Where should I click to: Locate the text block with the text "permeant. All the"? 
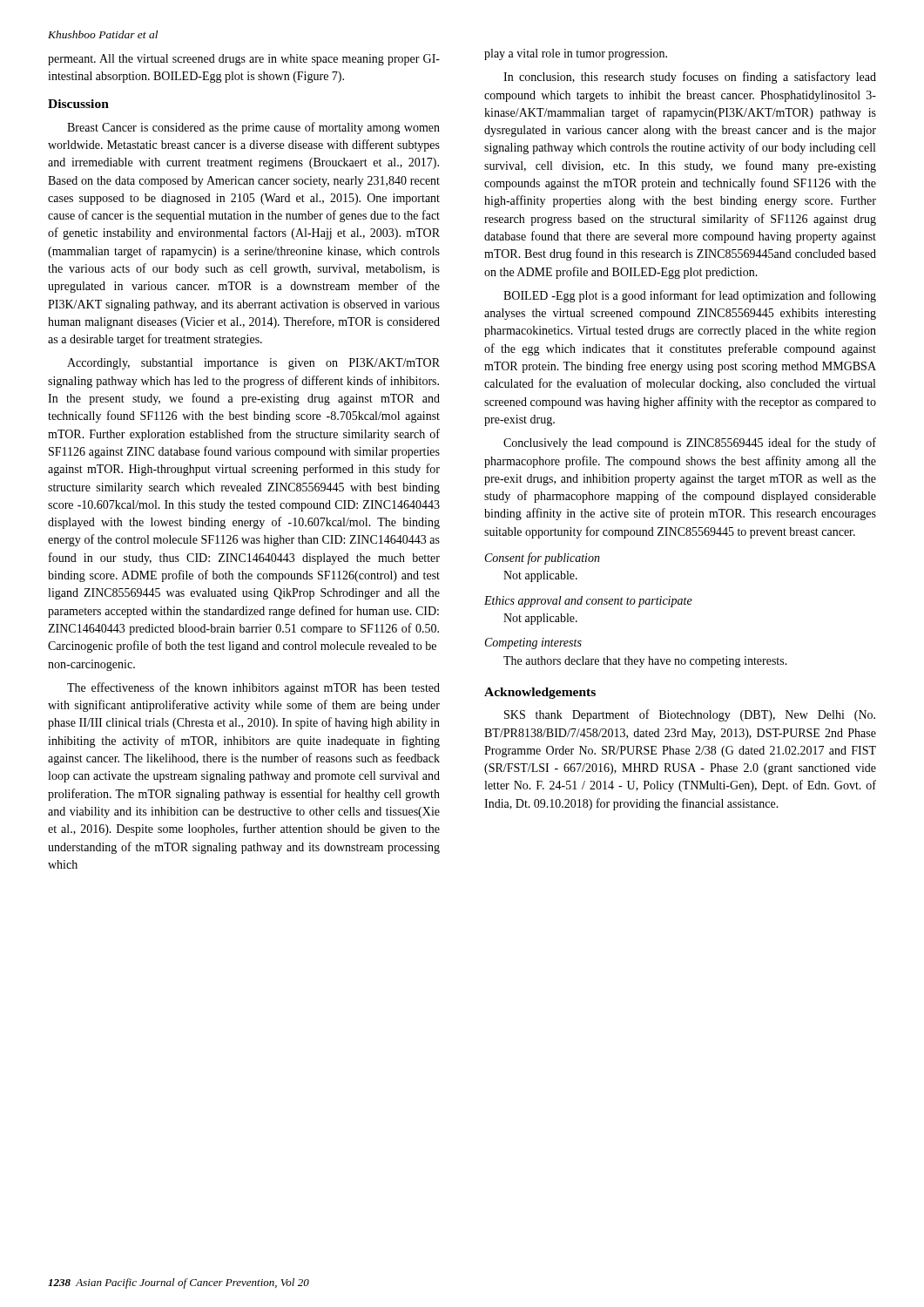pyautogui.click(x=244, y=68)
